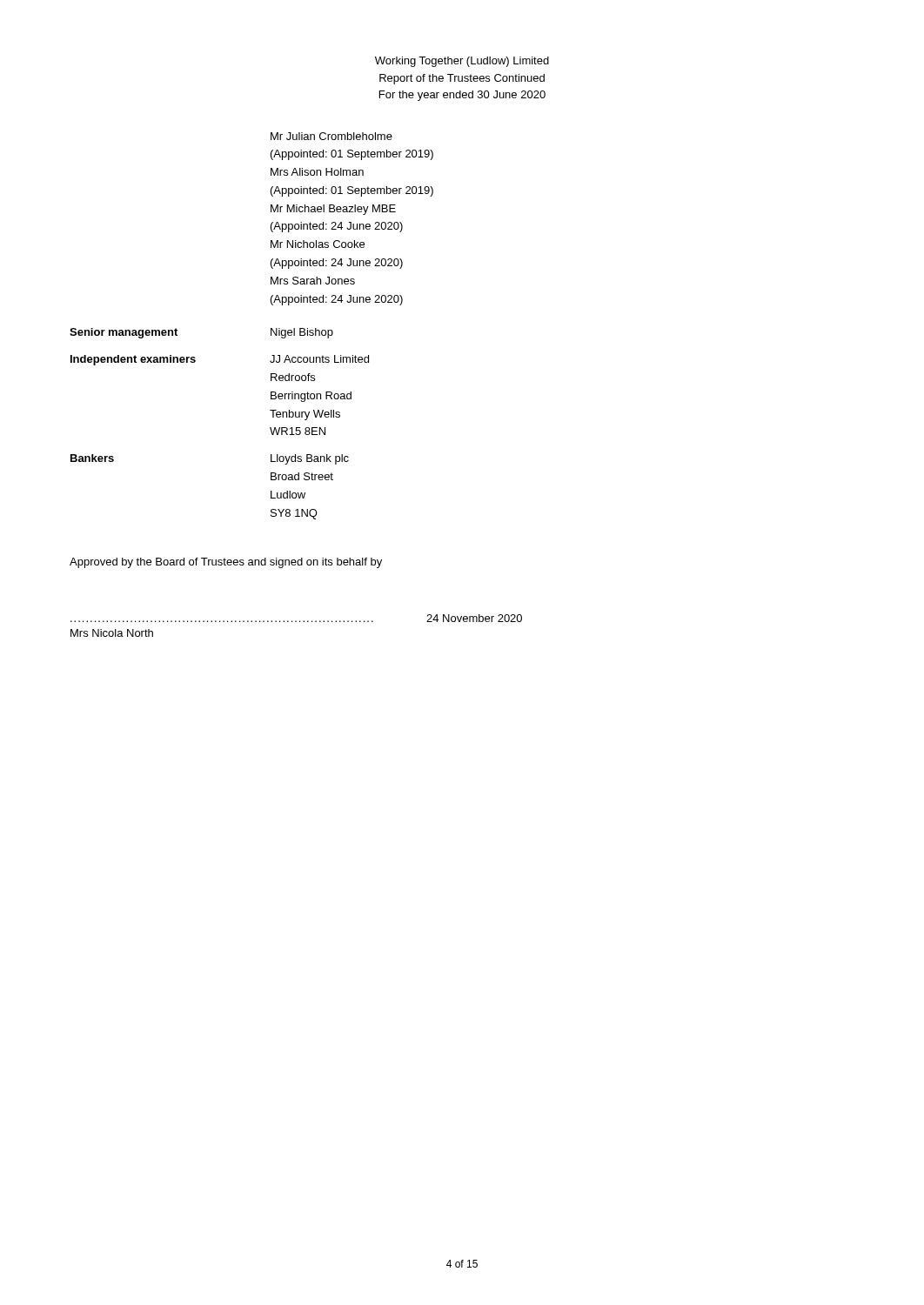
Task: Navigate to the region starting "Approved by the Board of Trustees and"
Action: [x=226, y=562]
